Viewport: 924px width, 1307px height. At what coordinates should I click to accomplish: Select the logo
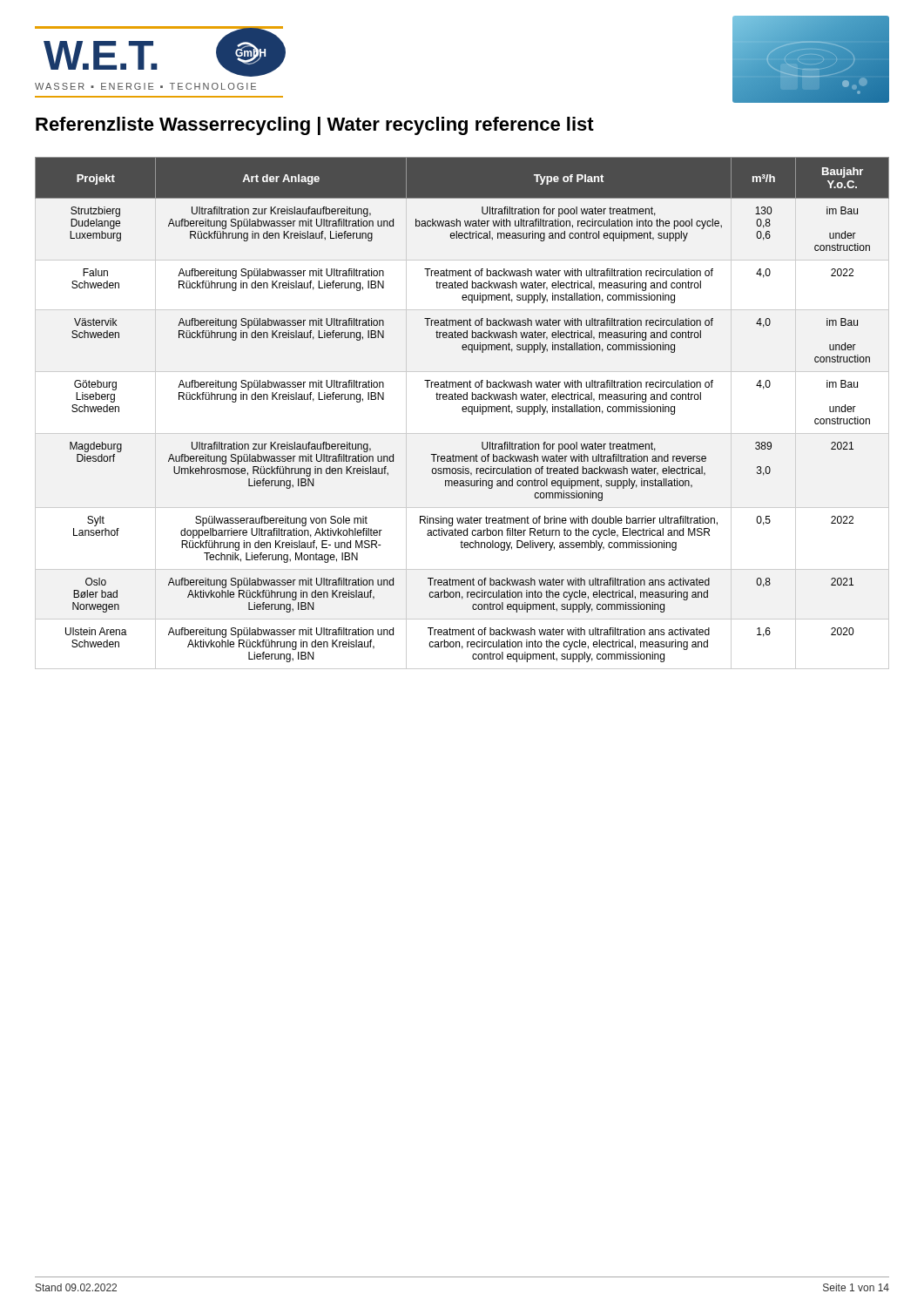[x=165, y=59]
